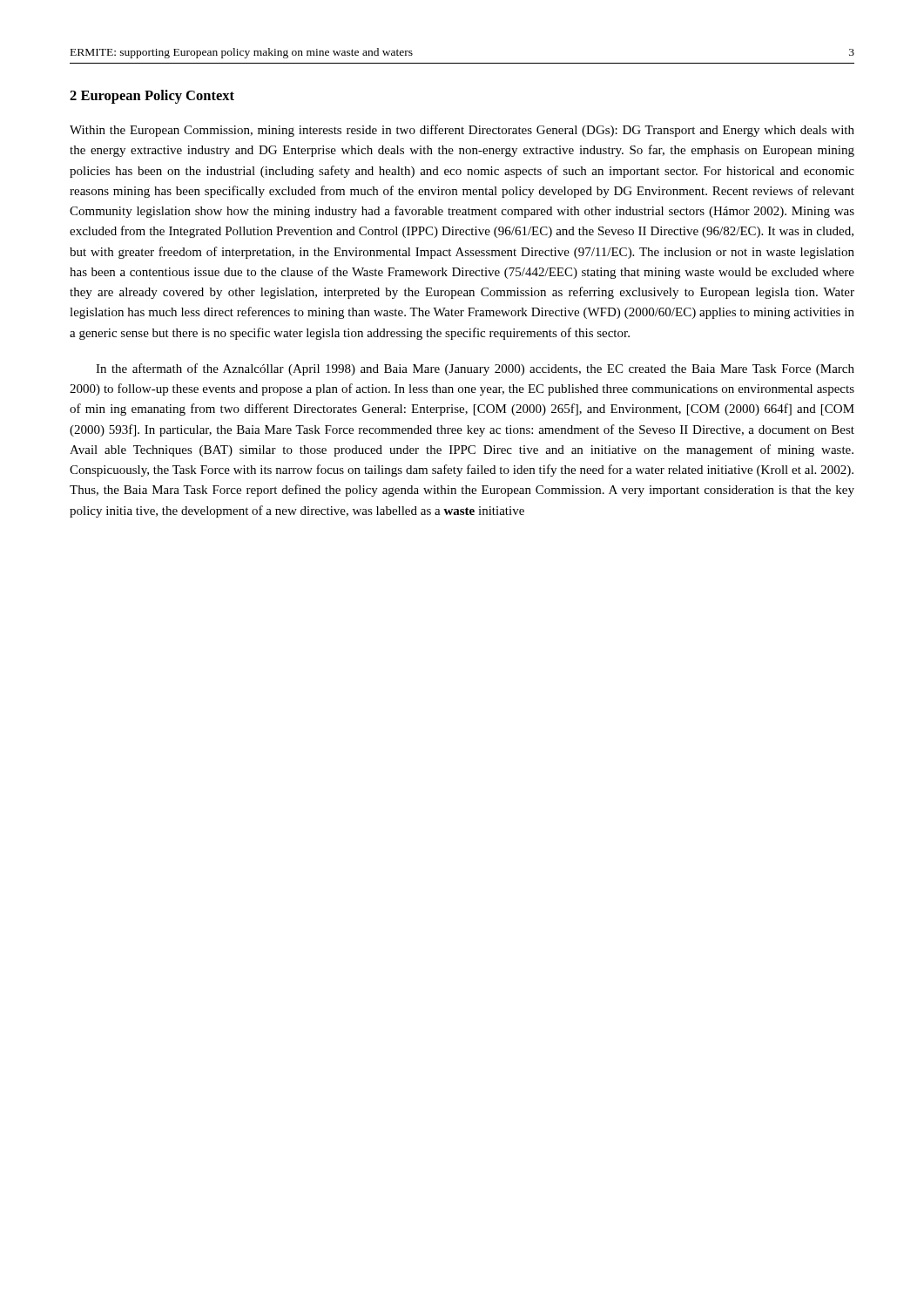Screen dimensions: 1307x924
Task: Find the text block that reads "Within the European Commission, mining interests reside in"
Action: 462,231
